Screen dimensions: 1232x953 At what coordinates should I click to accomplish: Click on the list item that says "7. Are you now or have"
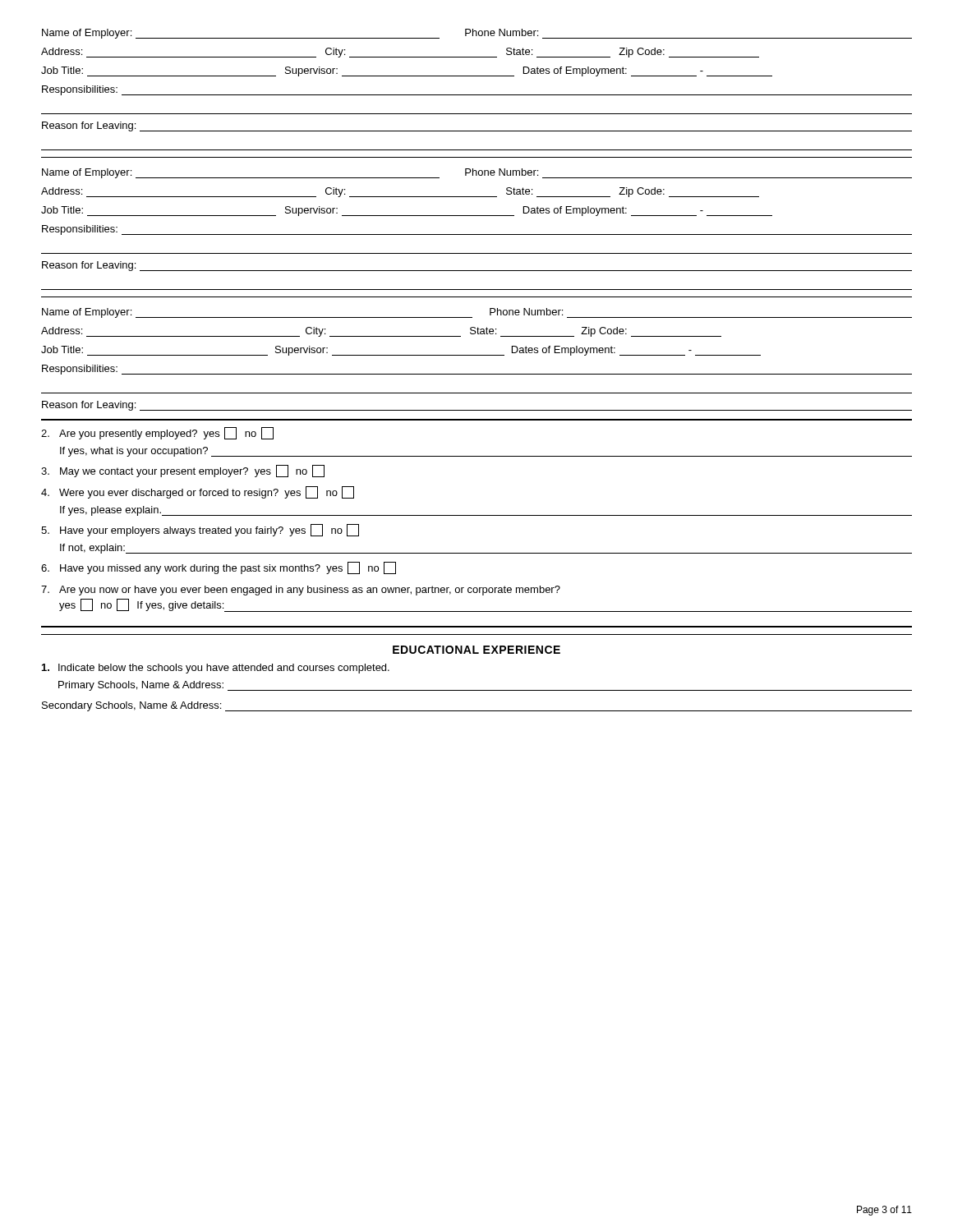click(476, 599)
